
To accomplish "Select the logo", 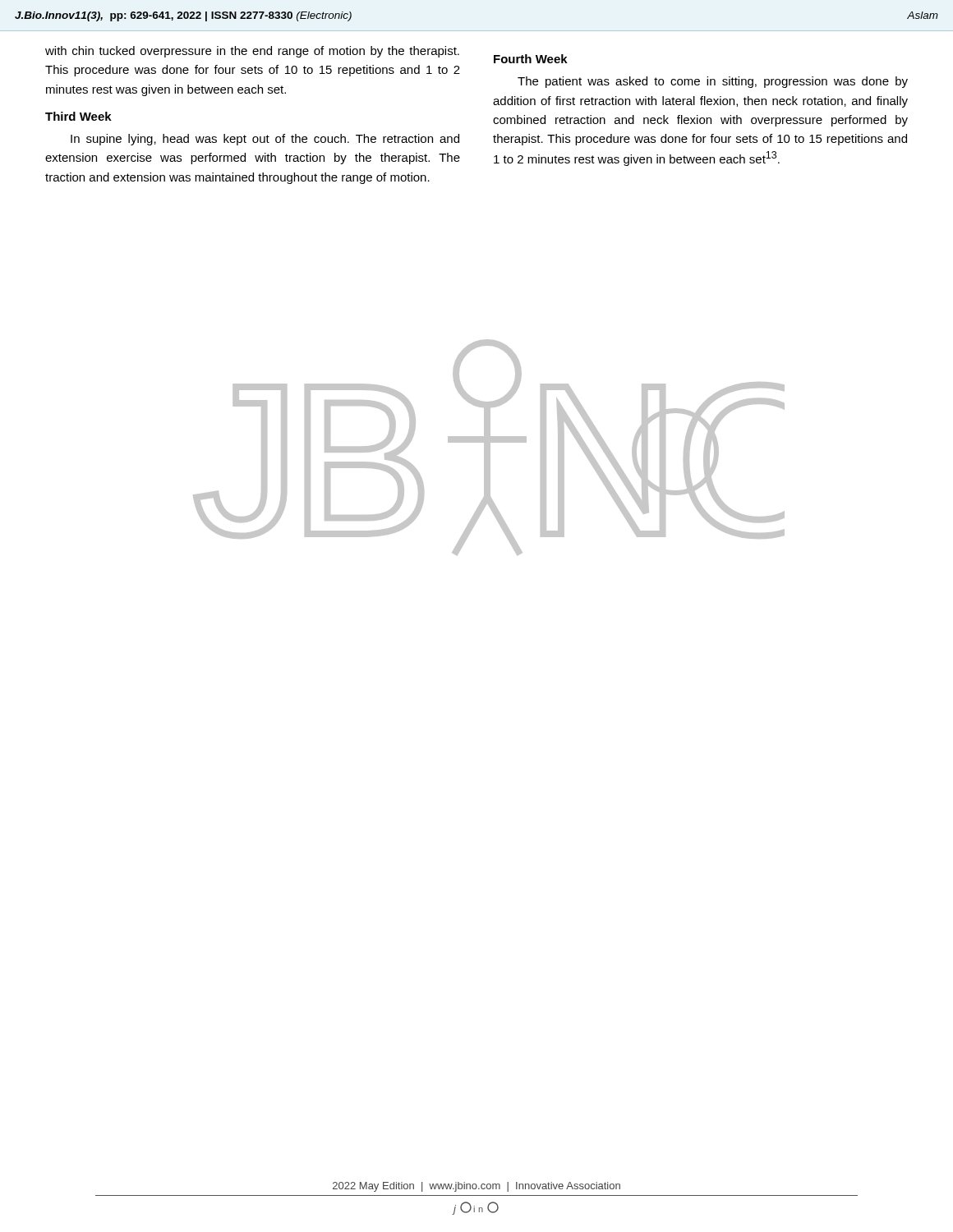I will 476,456.
